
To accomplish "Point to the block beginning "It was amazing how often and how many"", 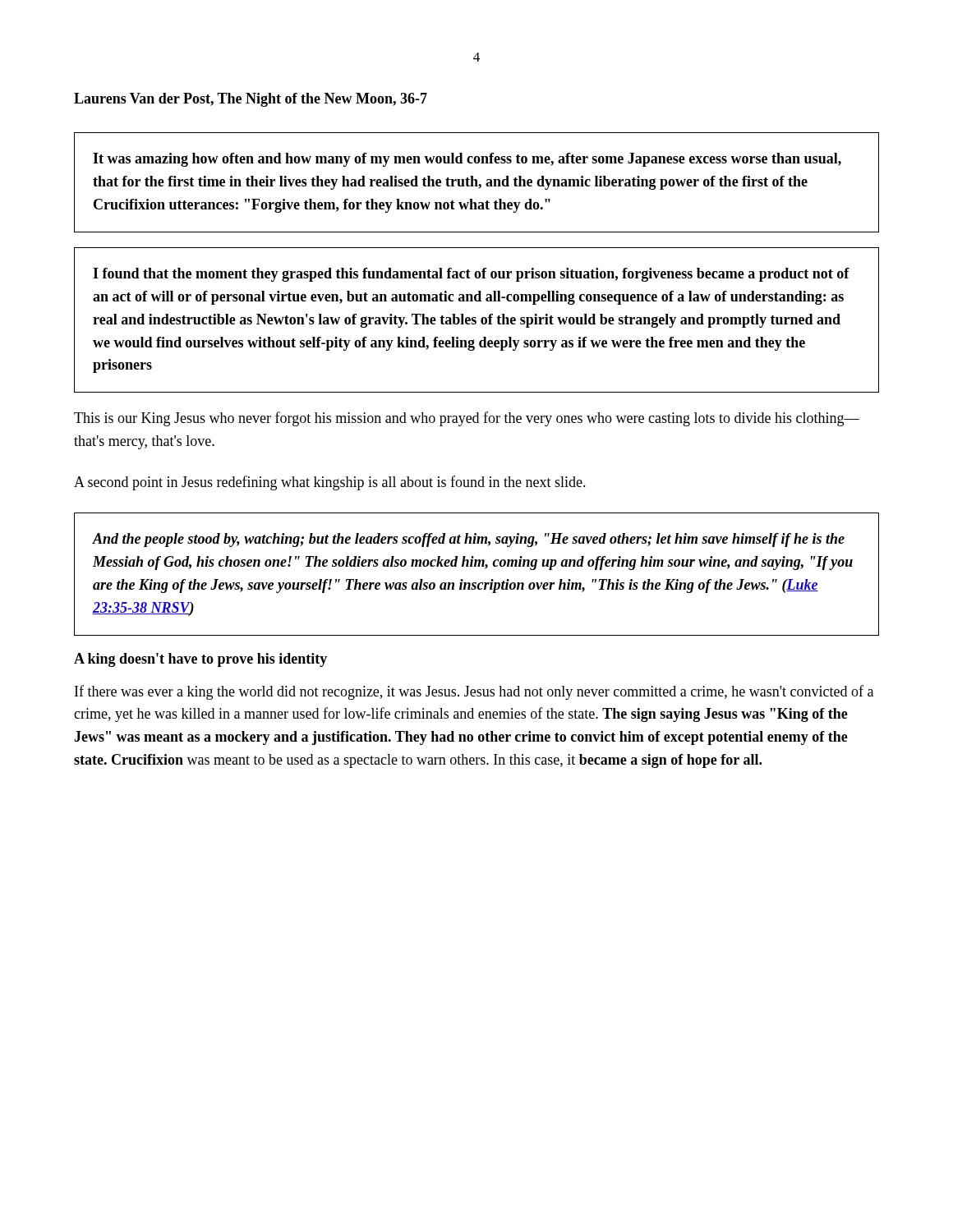I will [467, 182].
